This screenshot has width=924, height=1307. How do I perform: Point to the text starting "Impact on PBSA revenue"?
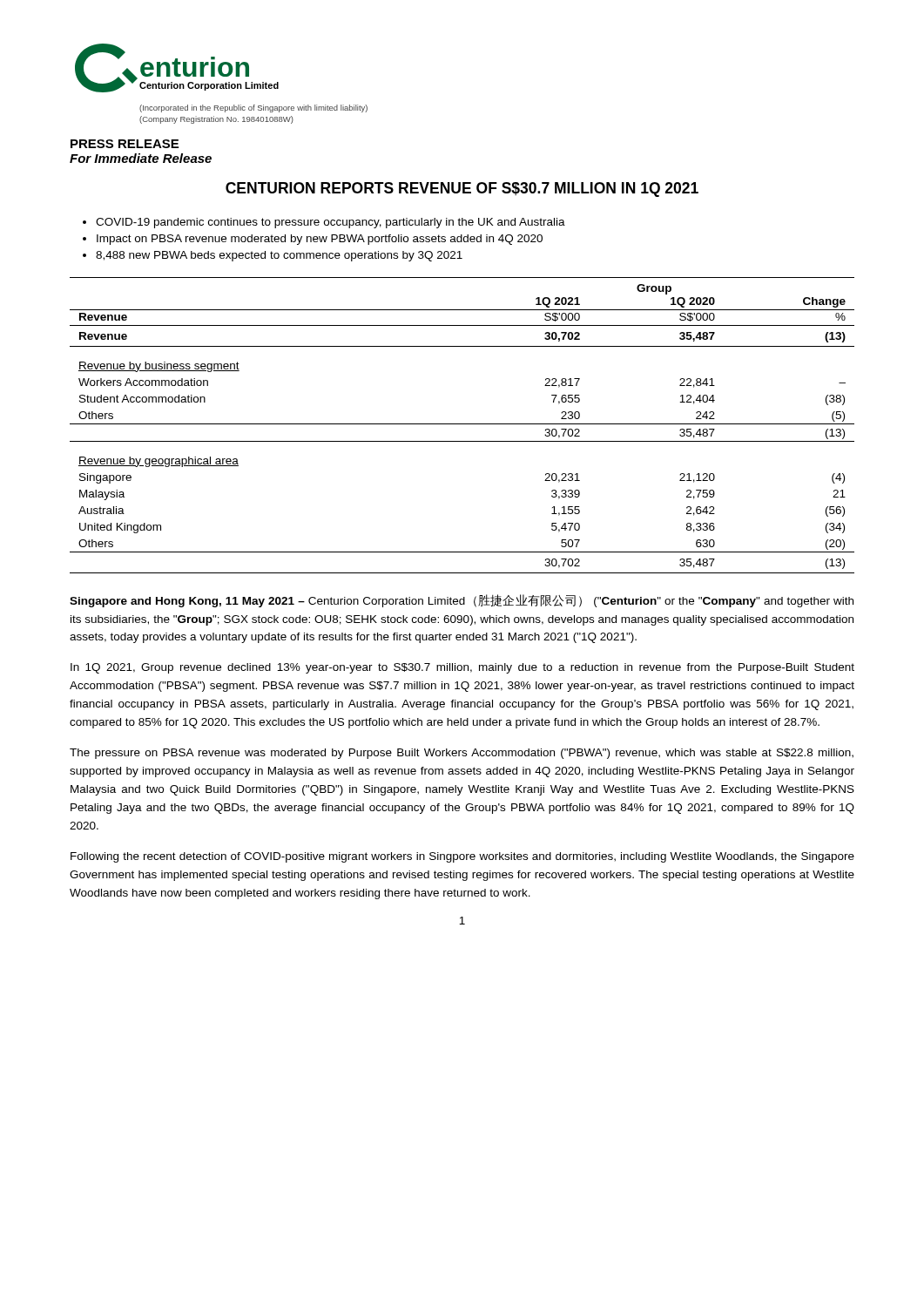pyautogui.click(x=319, y=238)
